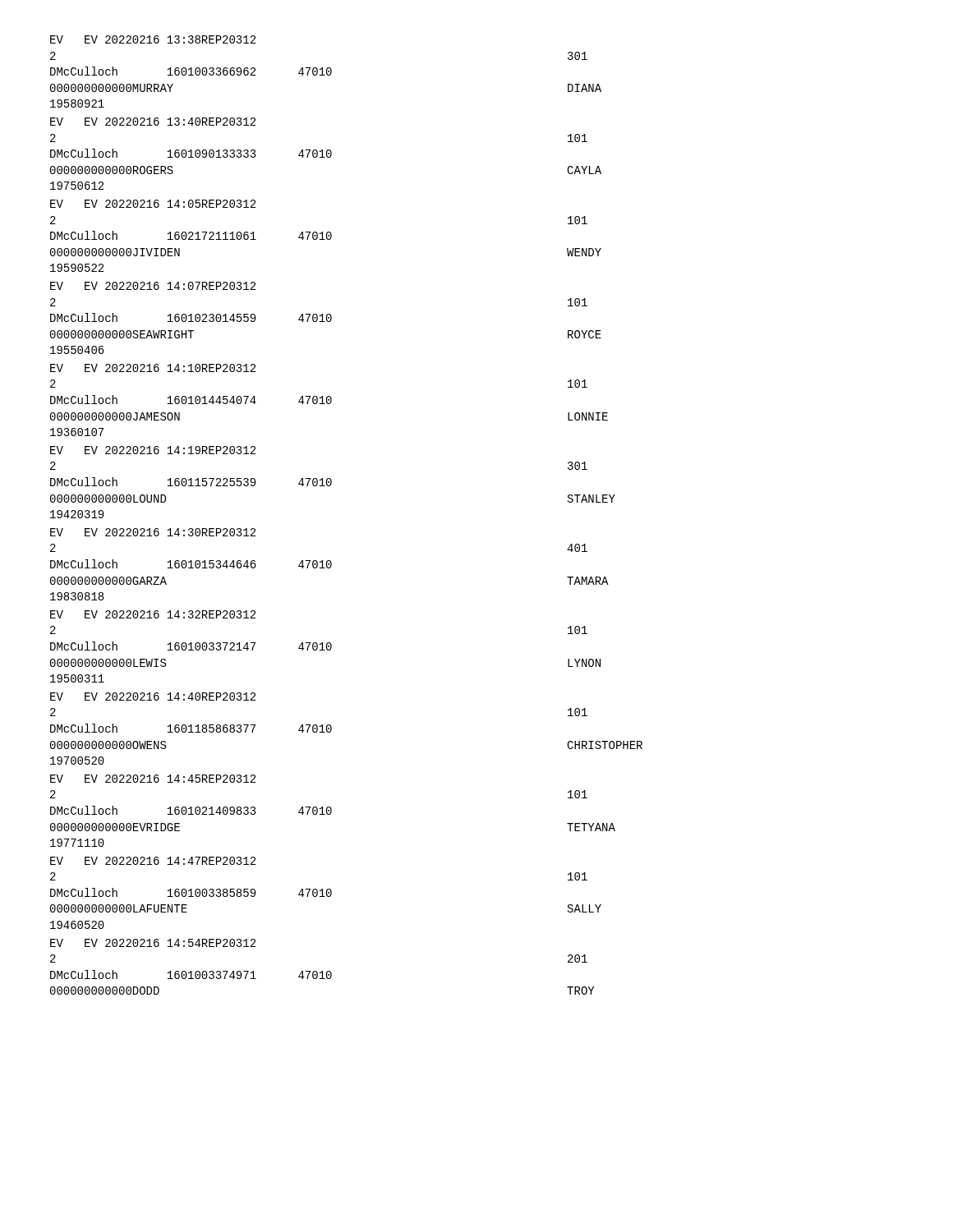Point to the block beginning "EV EV 20220216 14:45REP20312 2 101 DMcCulloch"
This screenshot has width=953, height=1232.
(x=332, y=811)
